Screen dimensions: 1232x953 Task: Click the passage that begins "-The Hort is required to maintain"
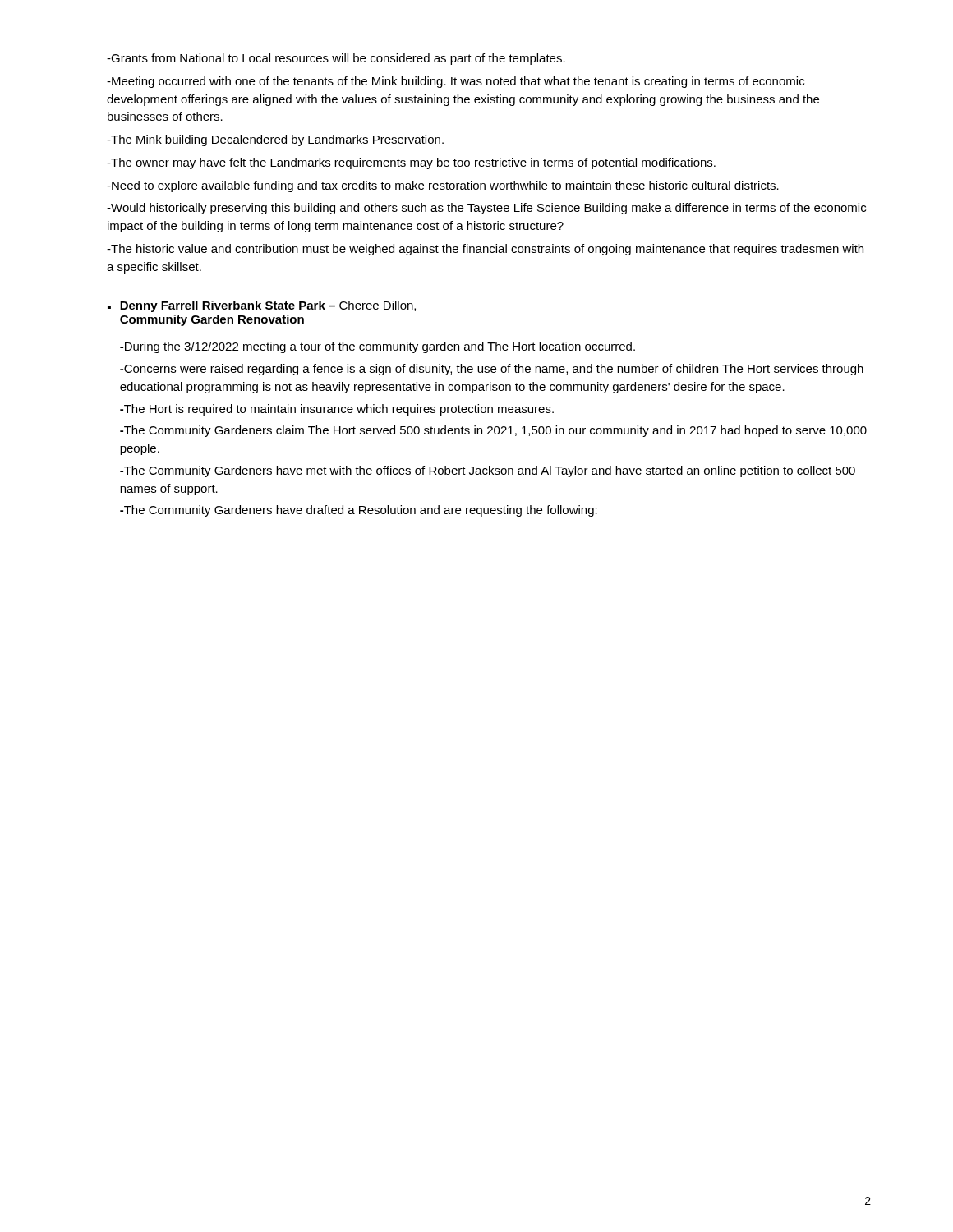tap(337, 408)
